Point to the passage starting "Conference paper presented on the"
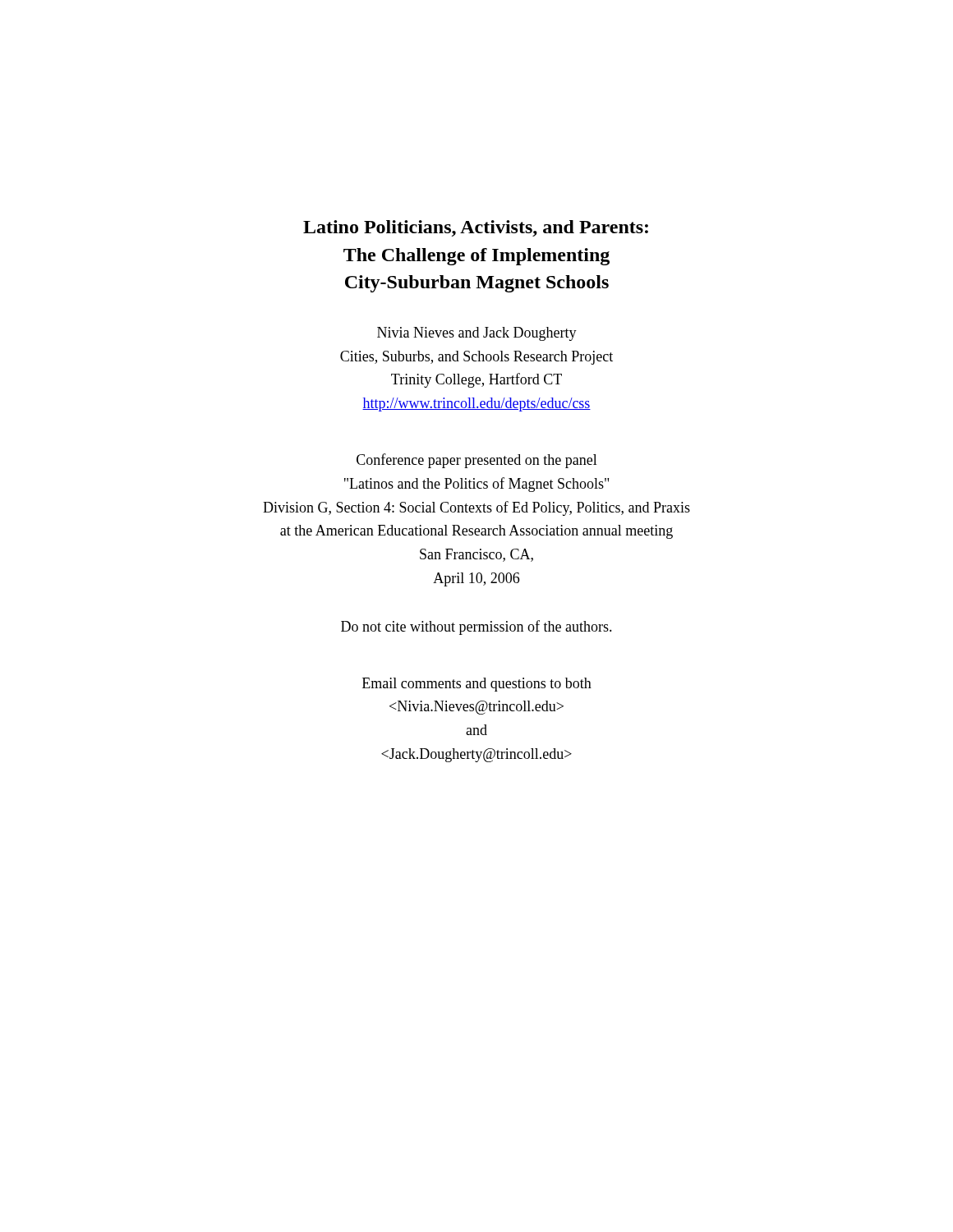 point(476,519)
